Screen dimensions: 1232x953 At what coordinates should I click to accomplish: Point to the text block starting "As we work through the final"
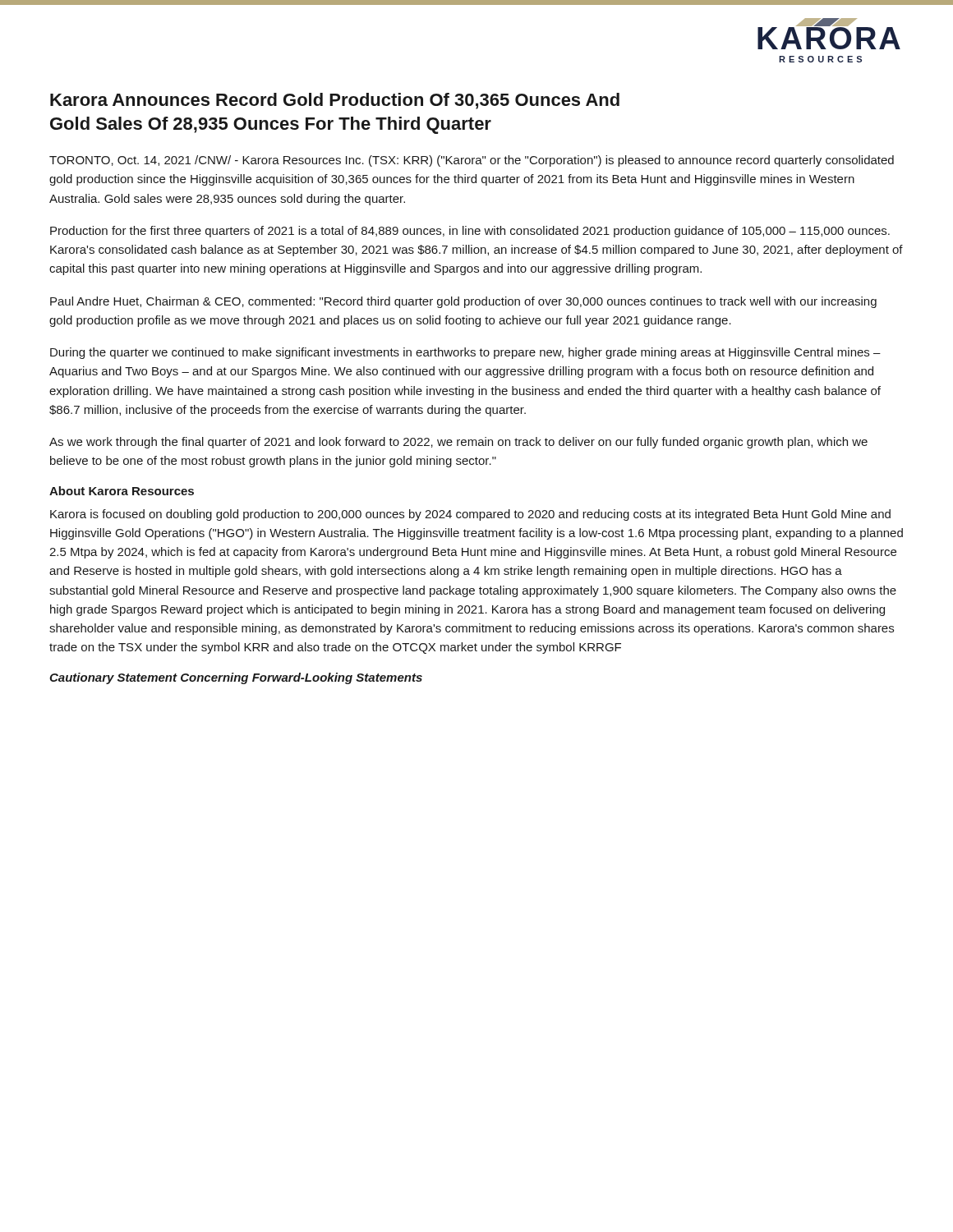459,451
